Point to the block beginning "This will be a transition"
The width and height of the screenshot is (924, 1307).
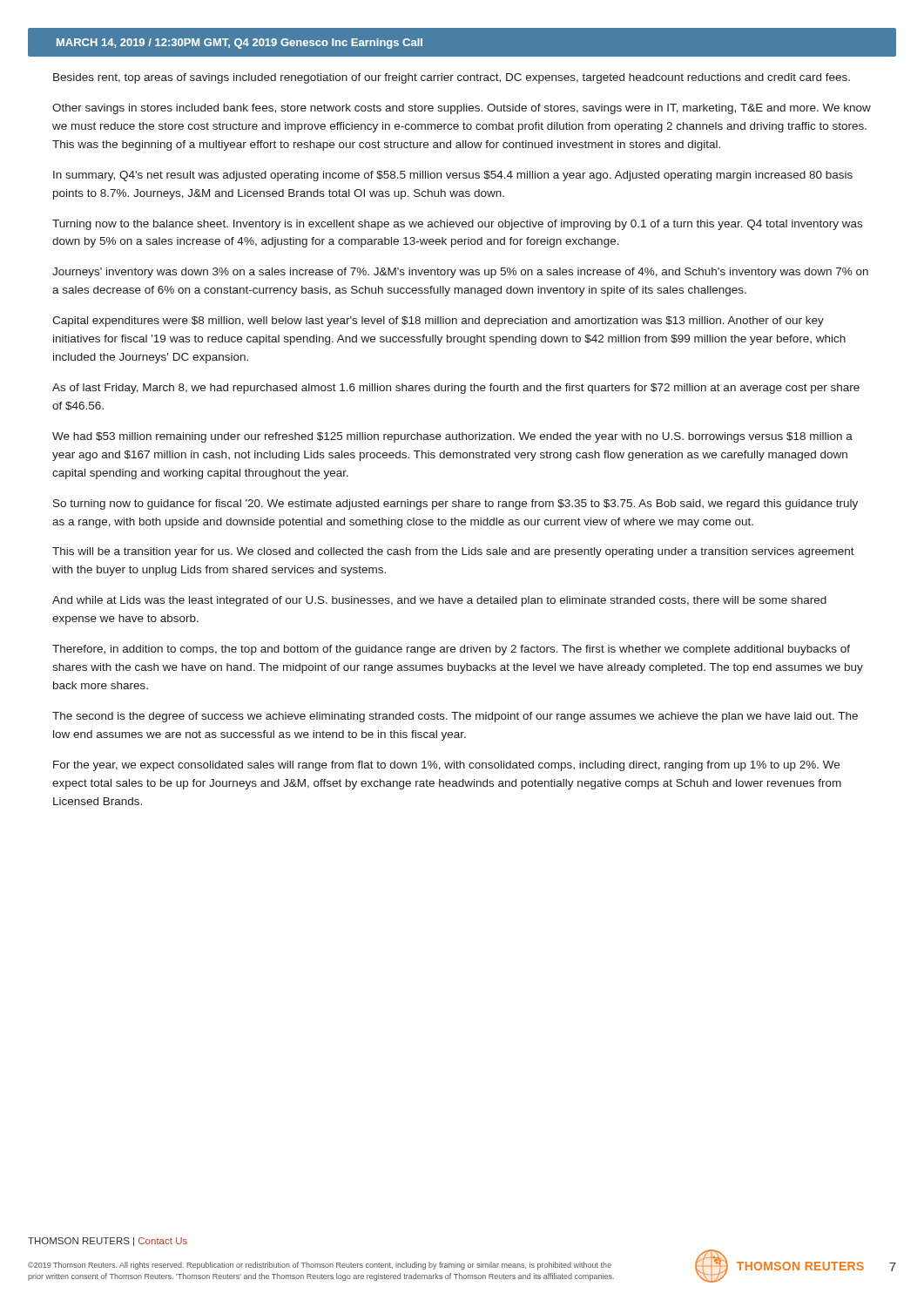453,561
